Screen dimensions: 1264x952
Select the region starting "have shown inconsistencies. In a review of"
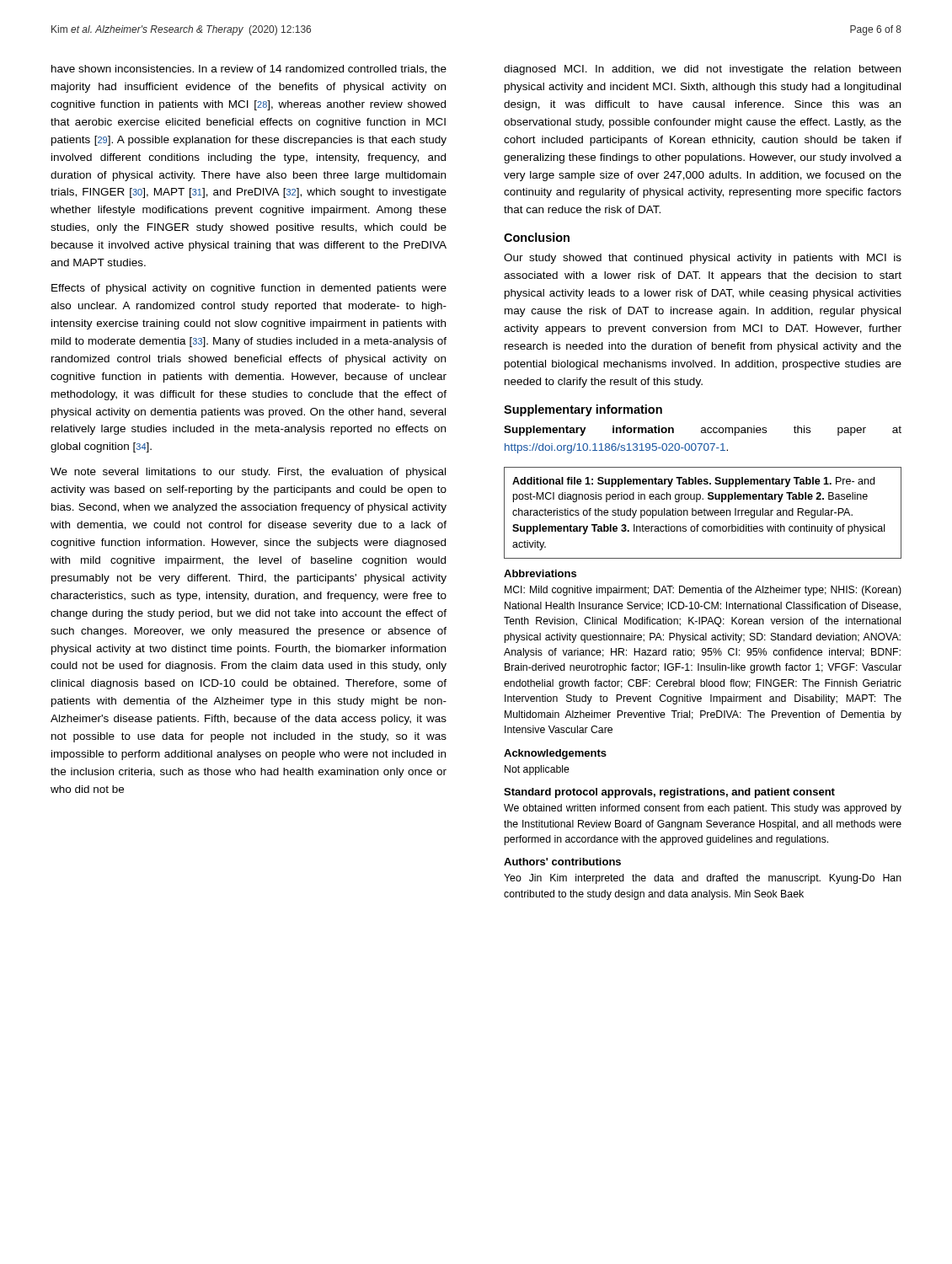pos(249,166)
